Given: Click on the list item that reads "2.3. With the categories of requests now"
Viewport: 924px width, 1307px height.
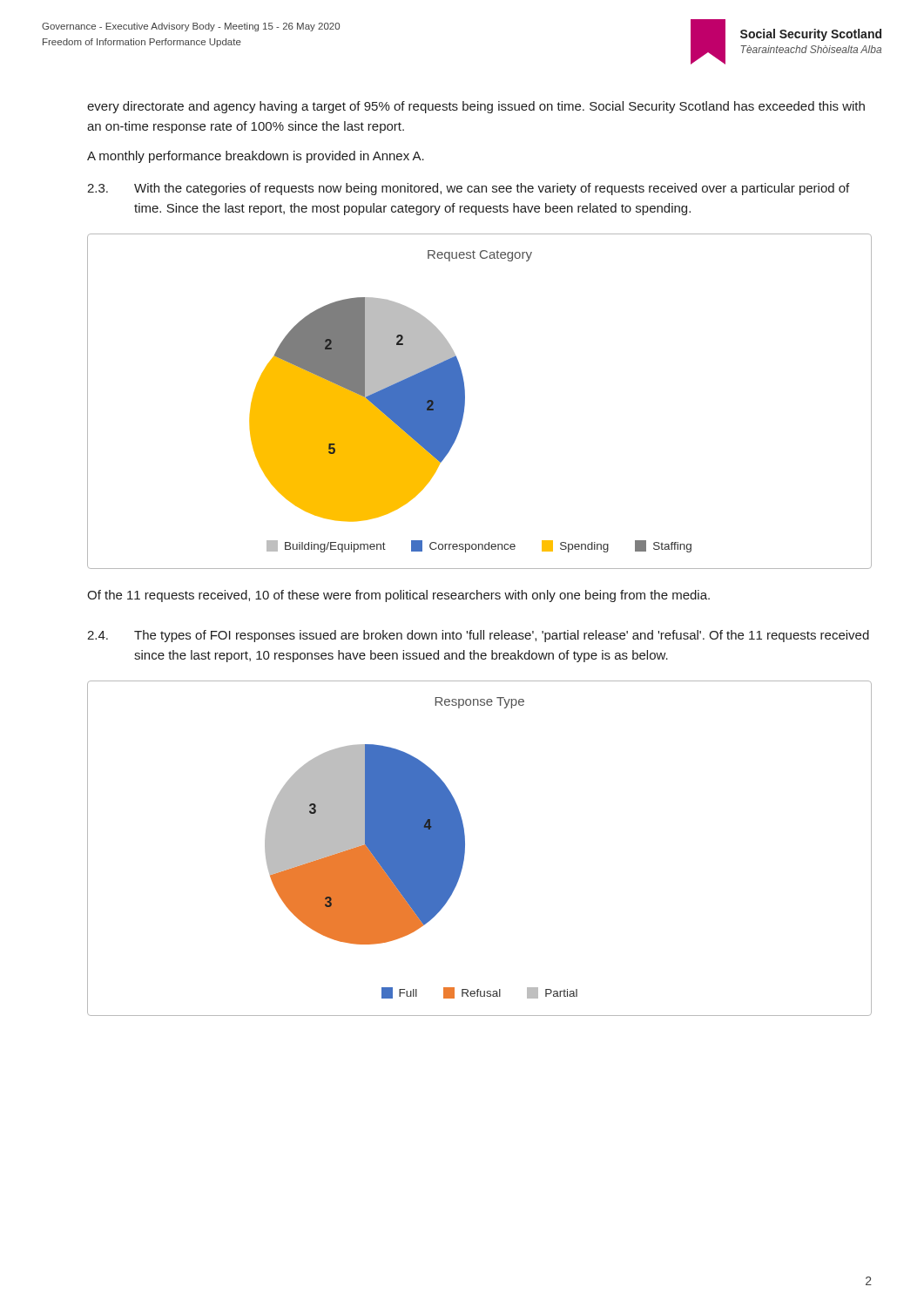Looking at the screenshot, I should coord(479,198).
